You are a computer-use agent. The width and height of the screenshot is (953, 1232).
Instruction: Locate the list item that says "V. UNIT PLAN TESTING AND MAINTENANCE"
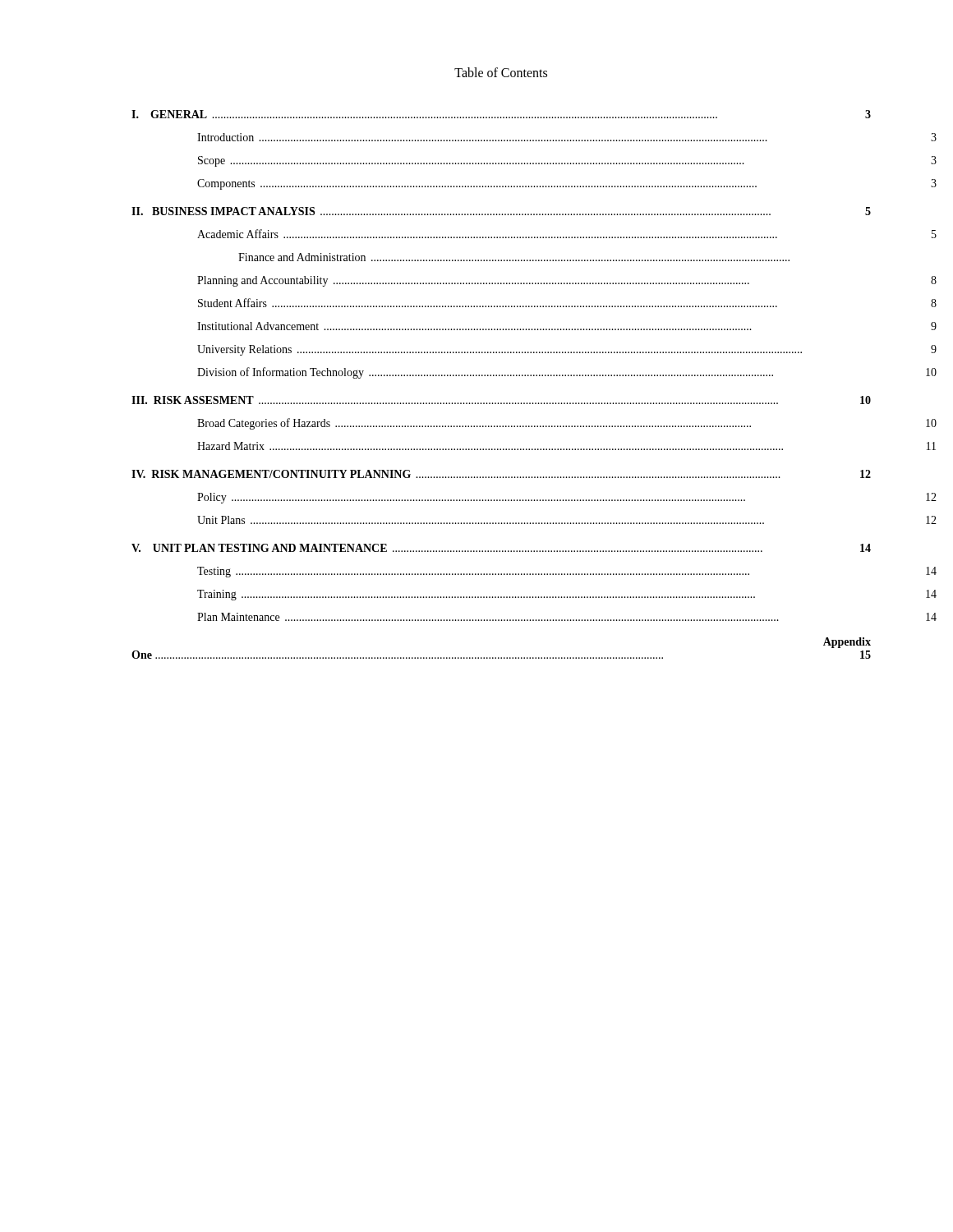click(x=501, y=549)
